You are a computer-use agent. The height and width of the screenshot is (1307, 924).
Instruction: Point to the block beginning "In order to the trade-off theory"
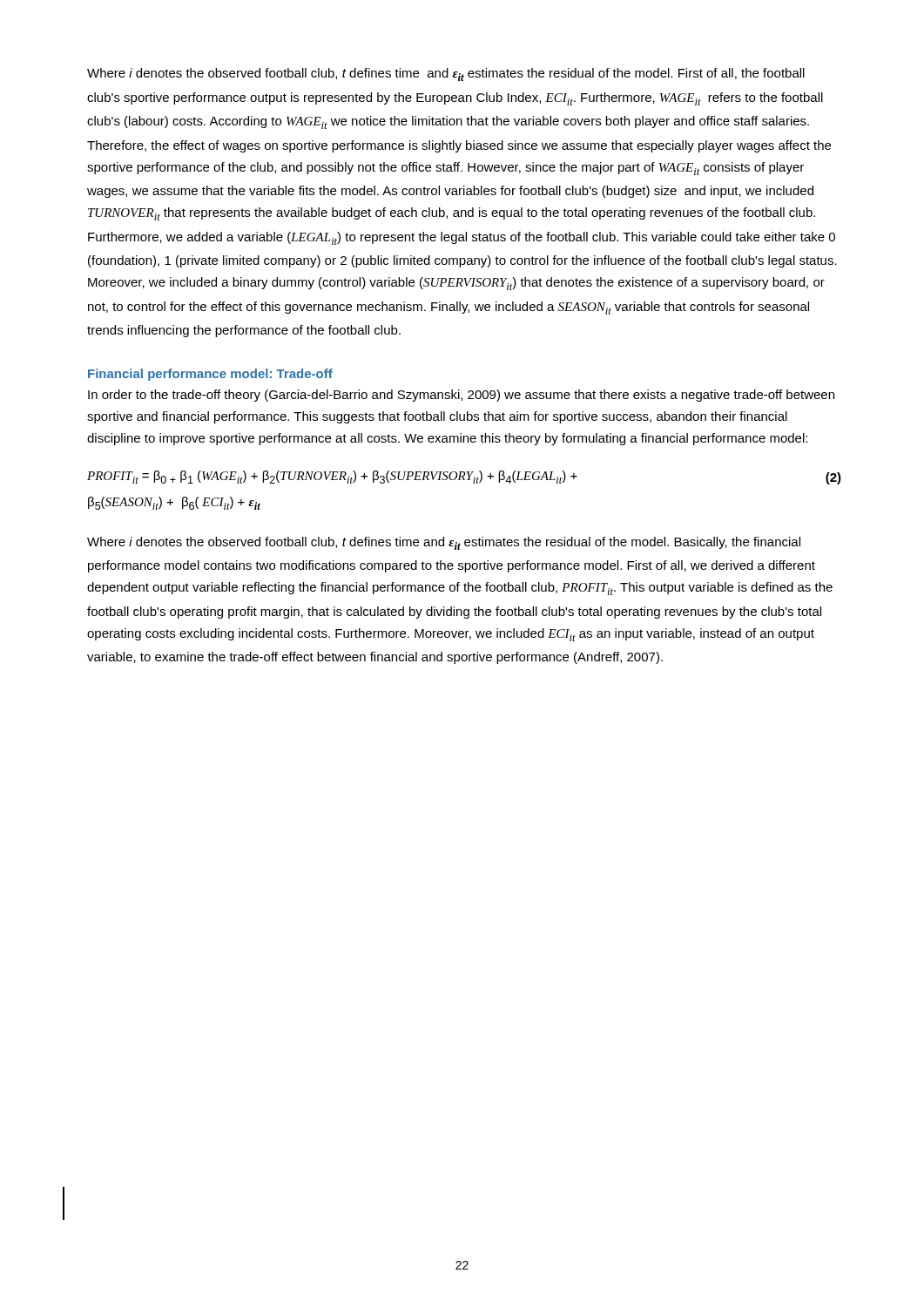(x=461, y=416)
